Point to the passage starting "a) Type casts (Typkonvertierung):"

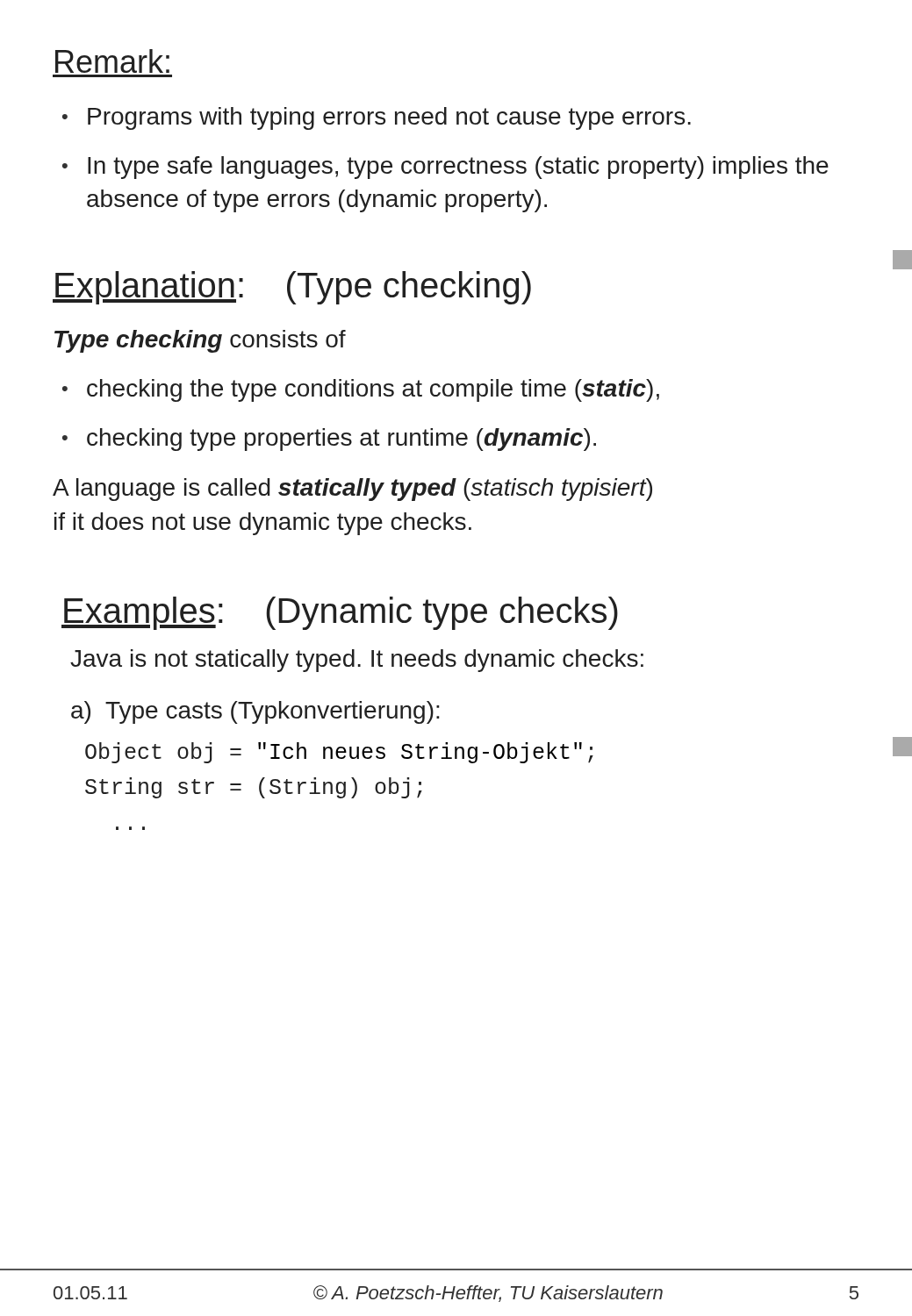256,710
